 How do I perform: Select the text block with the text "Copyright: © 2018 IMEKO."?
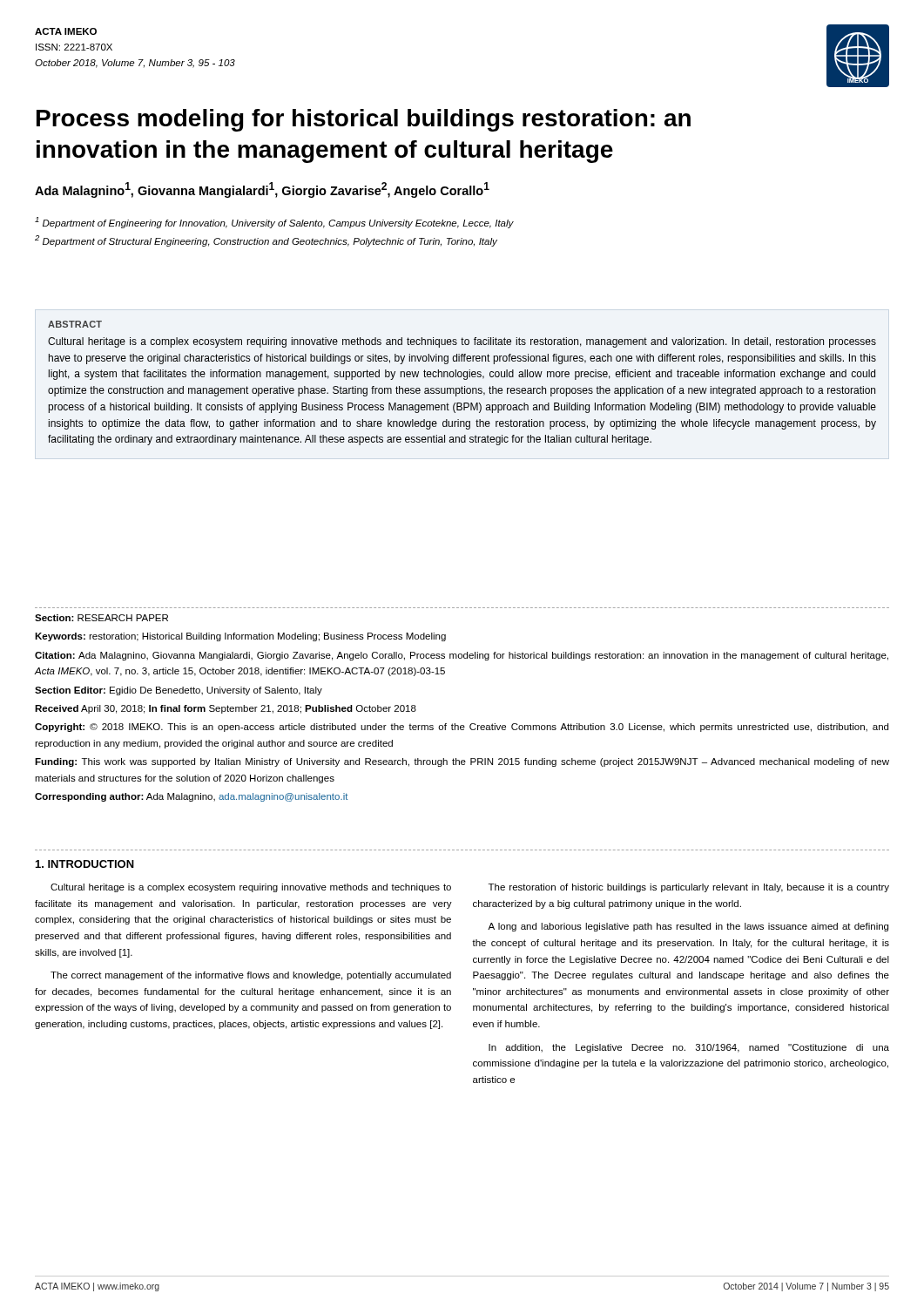[x=462, y=735]
